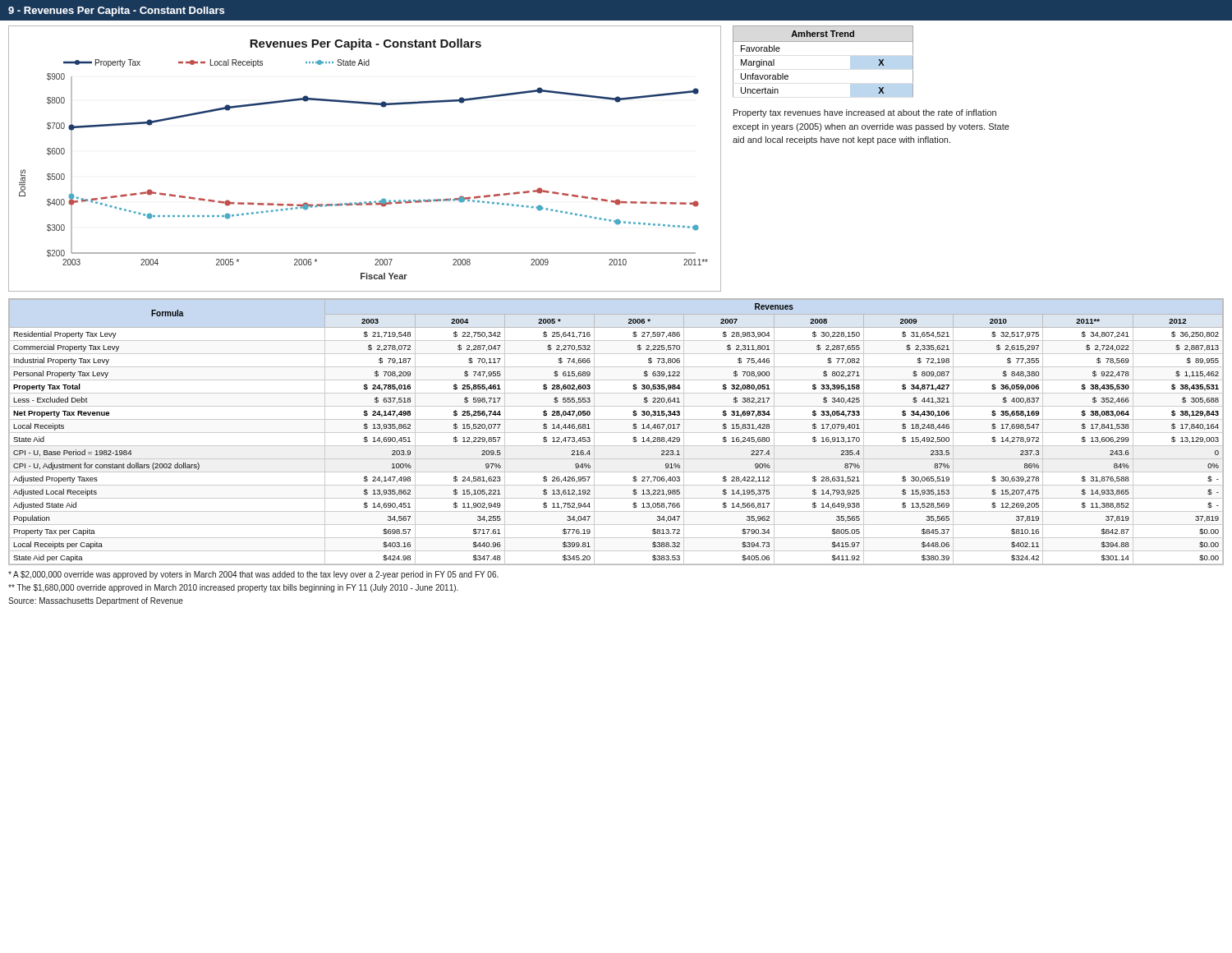This screenshot has width=1232, height=953.
Task: Click on the table containing "$ 38,435,530"
Action: click(x=616, y=432)
